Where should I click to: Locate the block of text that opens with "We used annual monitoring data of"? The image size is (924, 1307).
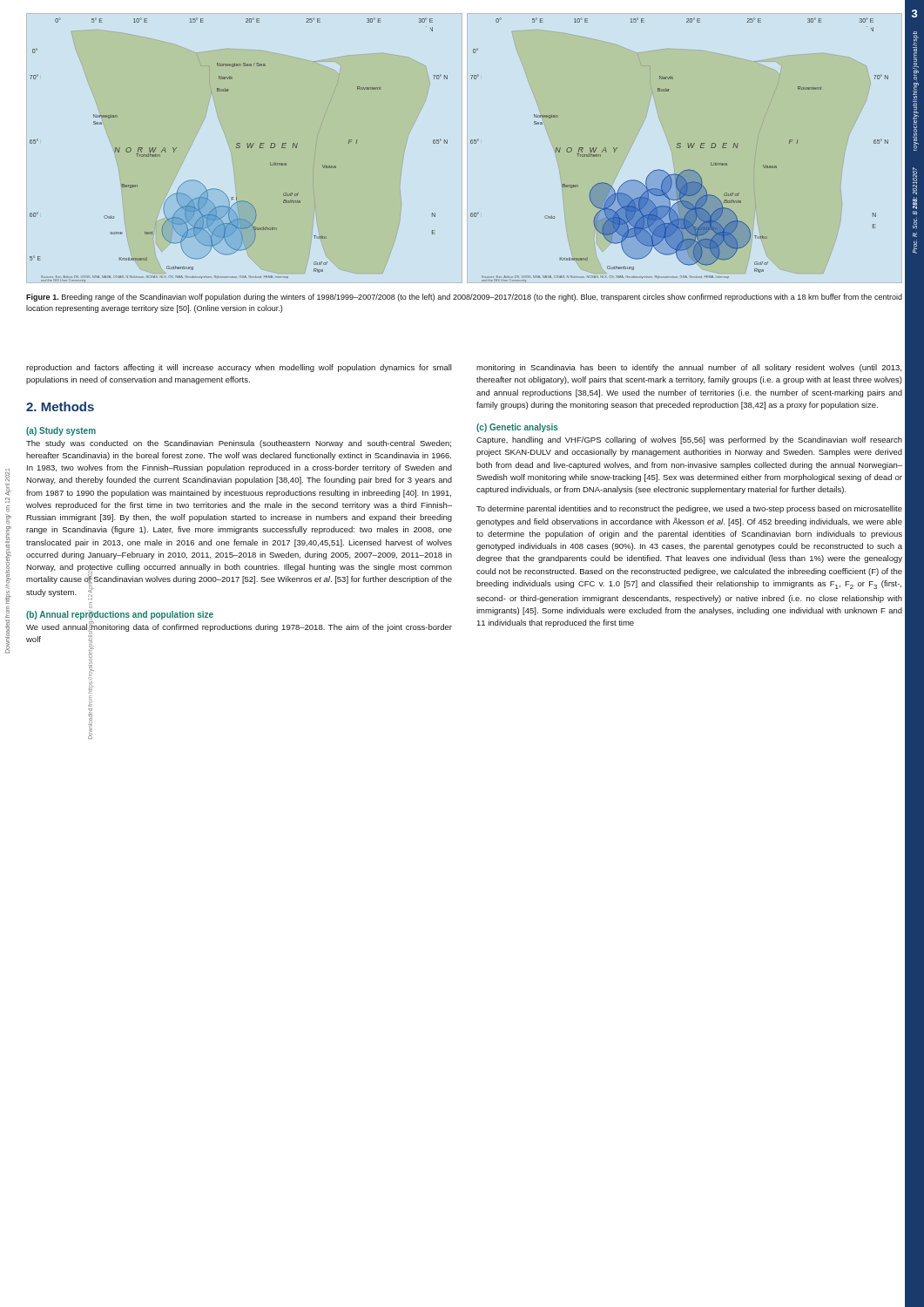(239, 634)
